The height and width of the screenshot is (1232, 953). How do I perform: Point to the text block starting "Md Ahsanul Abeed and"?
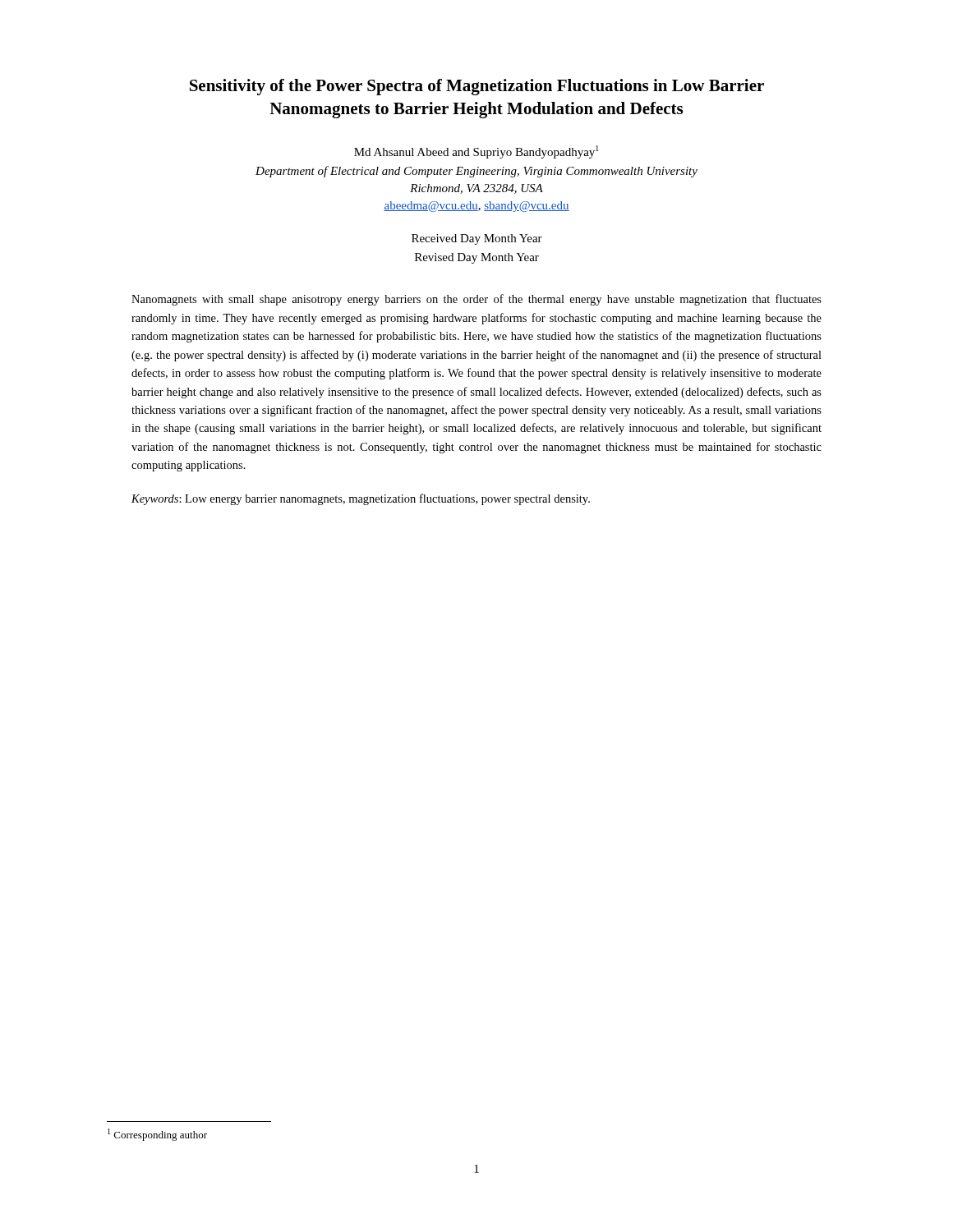(x=476, y=178)
